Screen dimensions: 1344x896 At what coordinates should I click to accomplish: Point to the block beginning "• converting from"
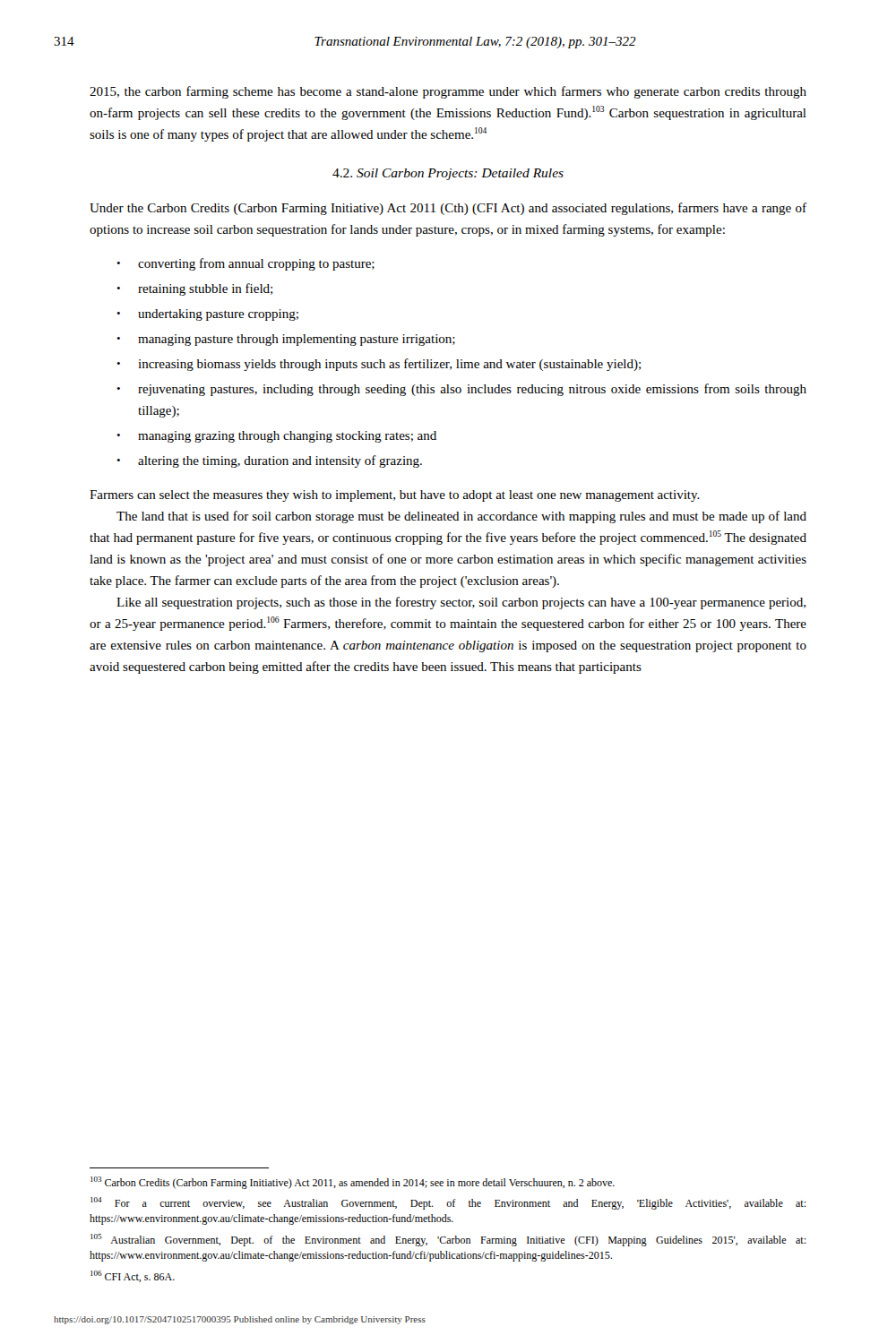246,264
